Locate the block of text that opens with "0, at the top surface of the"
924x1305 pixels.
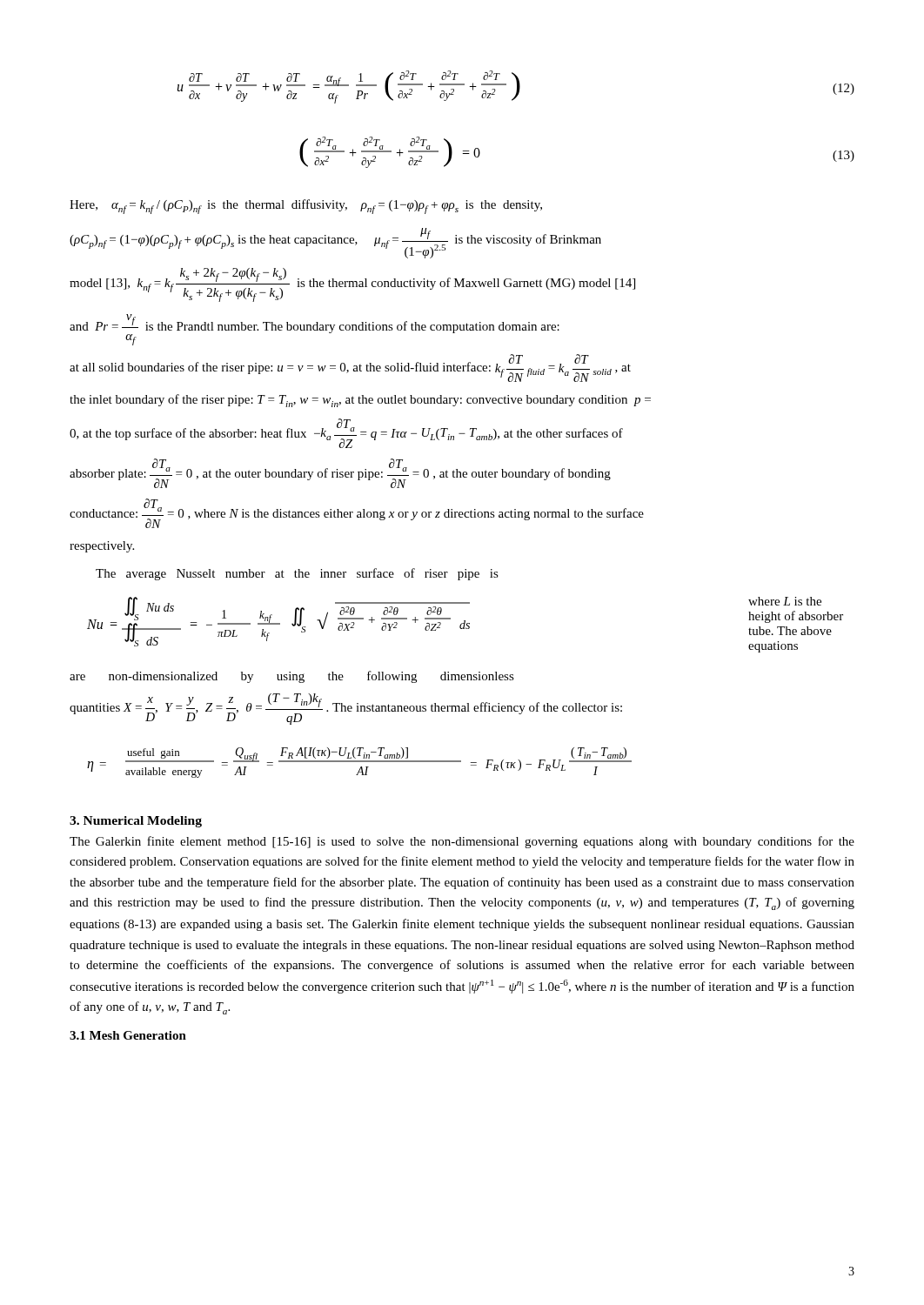click(x=346, y=434)
